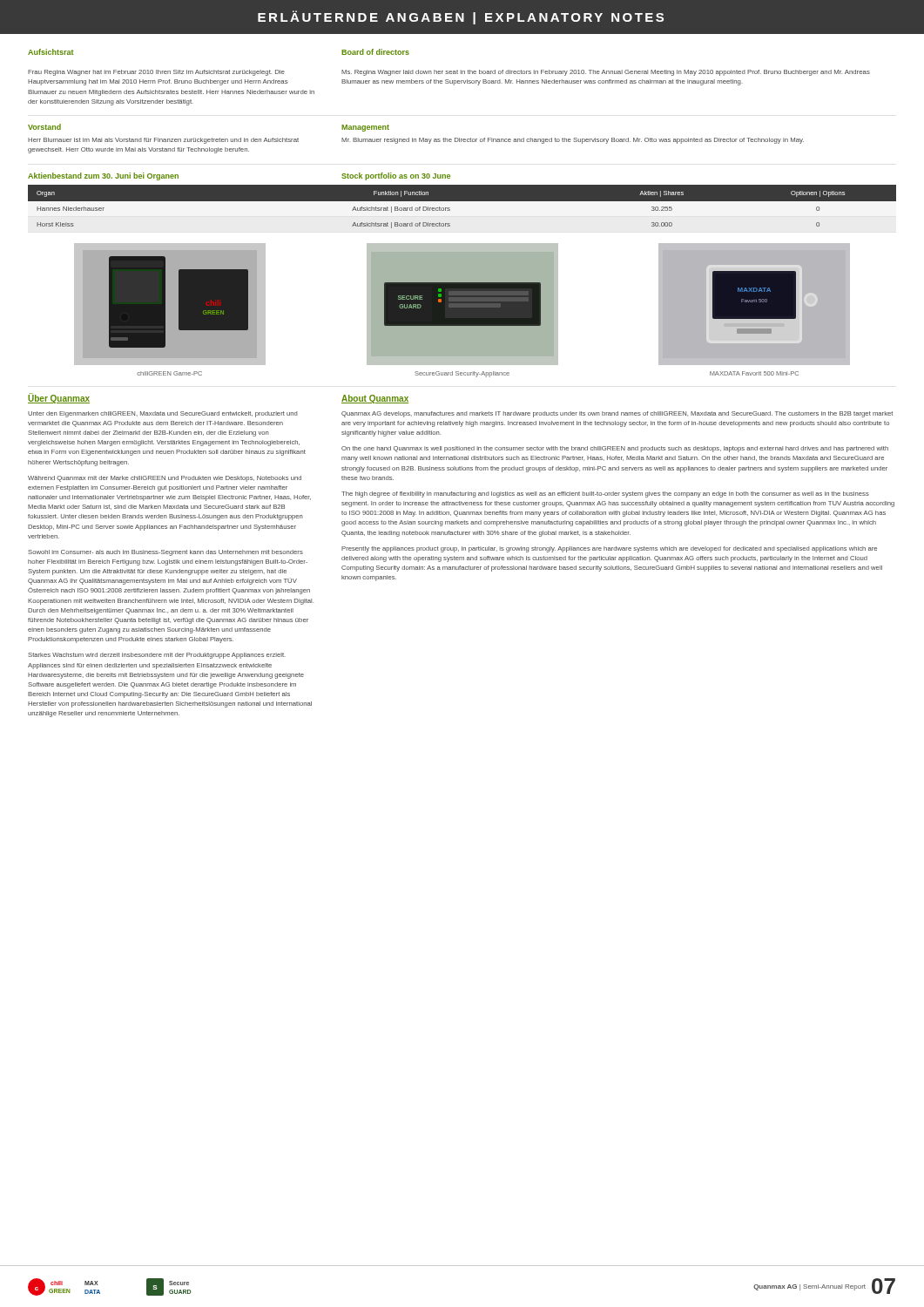Find "SecureGuard Security-Appliance" on this page
This screenshot has width=924, height=1307.
[x=462, y=373]
